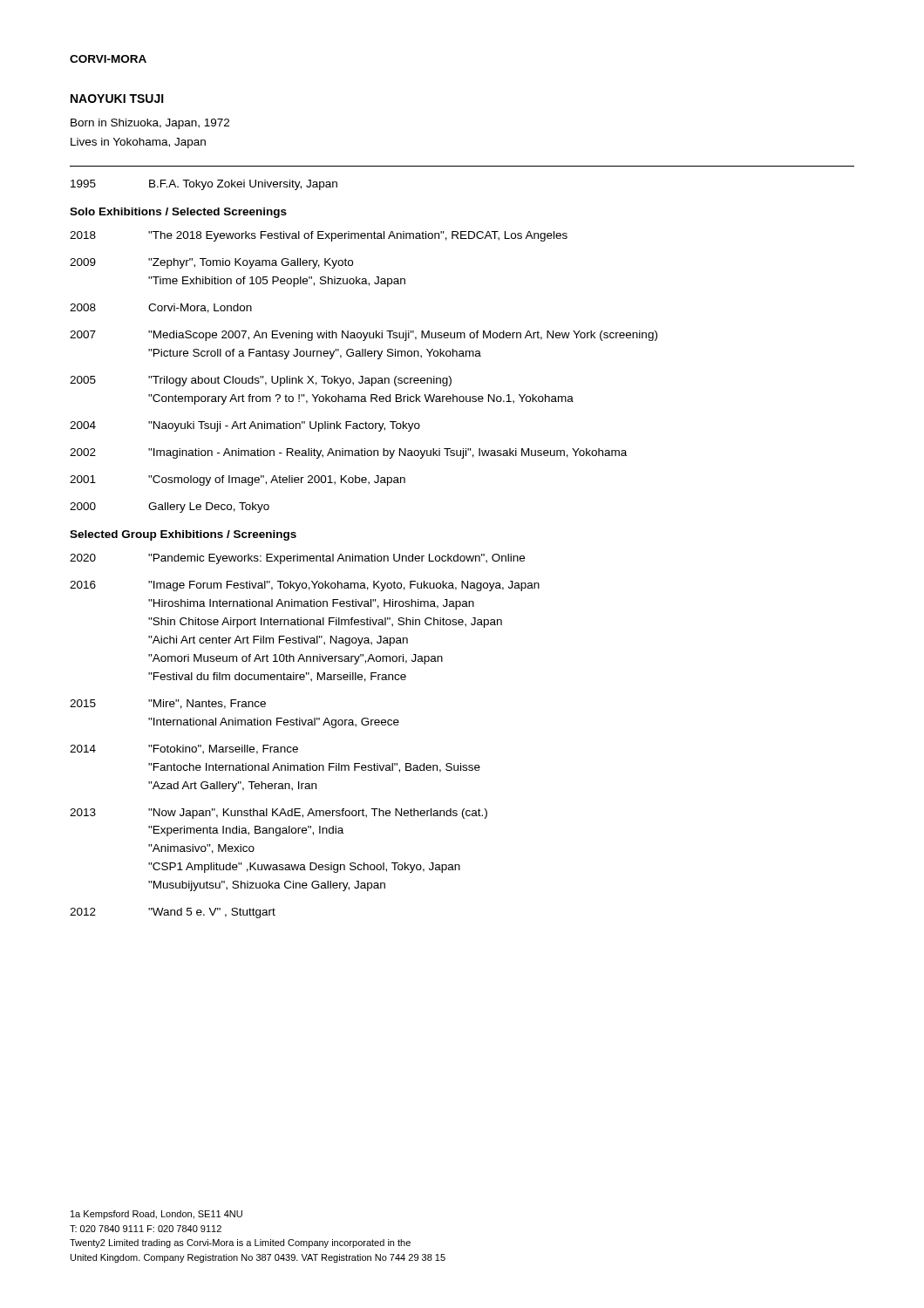924x1308 pixels.
Task: Point to the block beginning "Born in Shizuoka, Japan, 1972 Lives"
Action: (150, 124)
